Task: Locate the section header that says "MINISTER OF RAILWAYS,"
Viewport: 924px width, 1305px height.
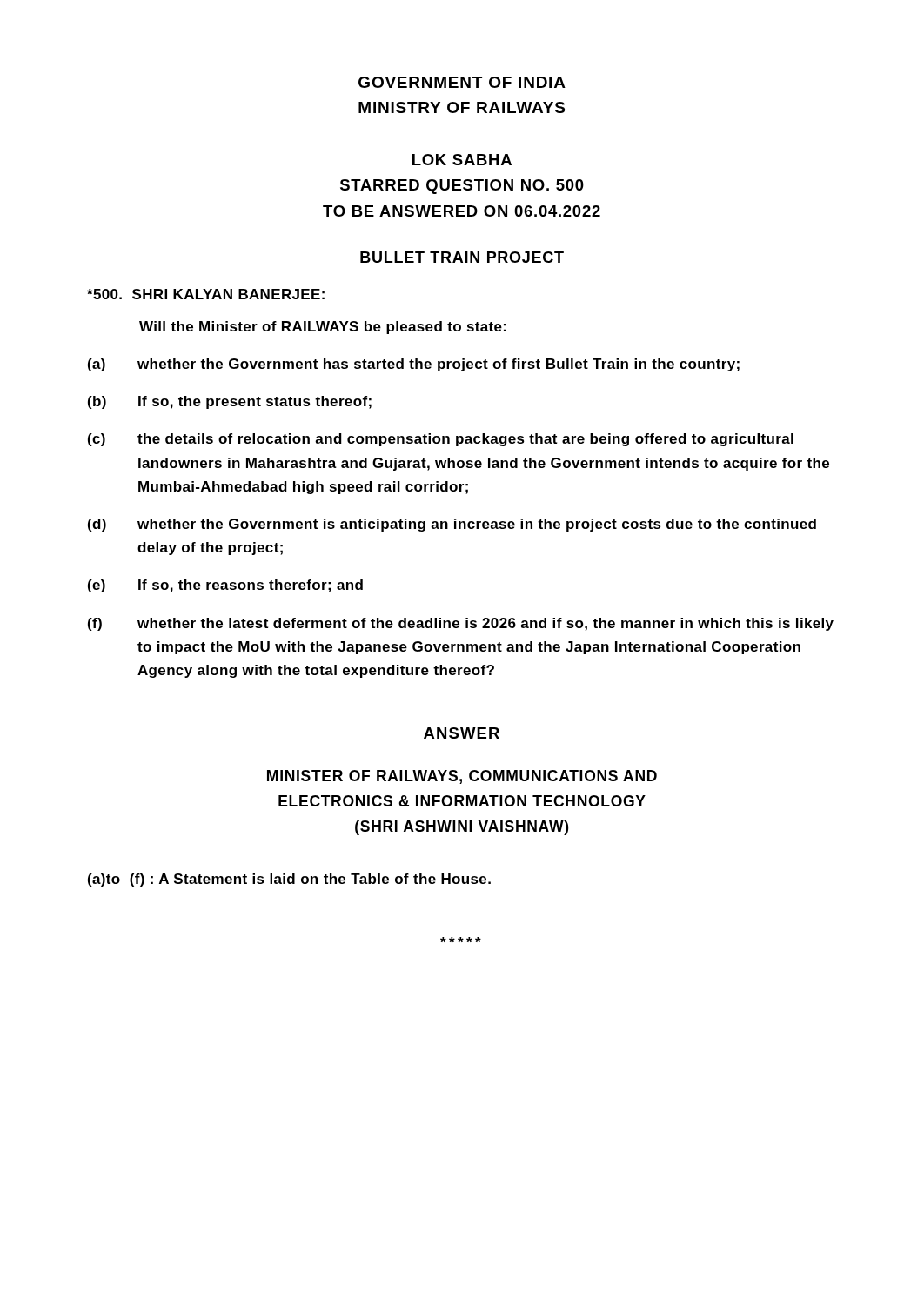Action: [462, 801]
